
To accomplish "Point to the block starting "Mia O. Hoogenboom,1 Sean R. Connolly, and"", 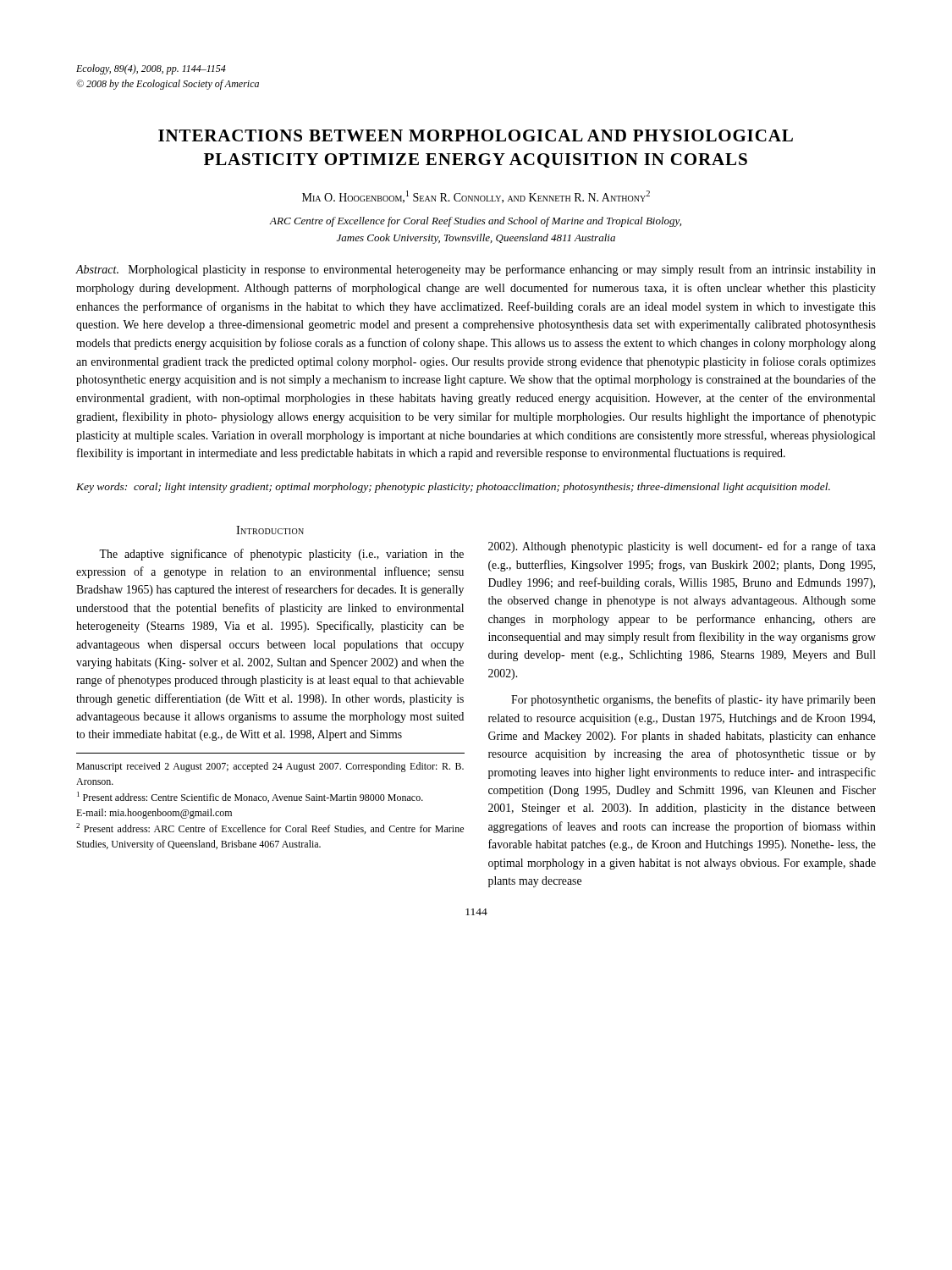I will click(476, 196).
